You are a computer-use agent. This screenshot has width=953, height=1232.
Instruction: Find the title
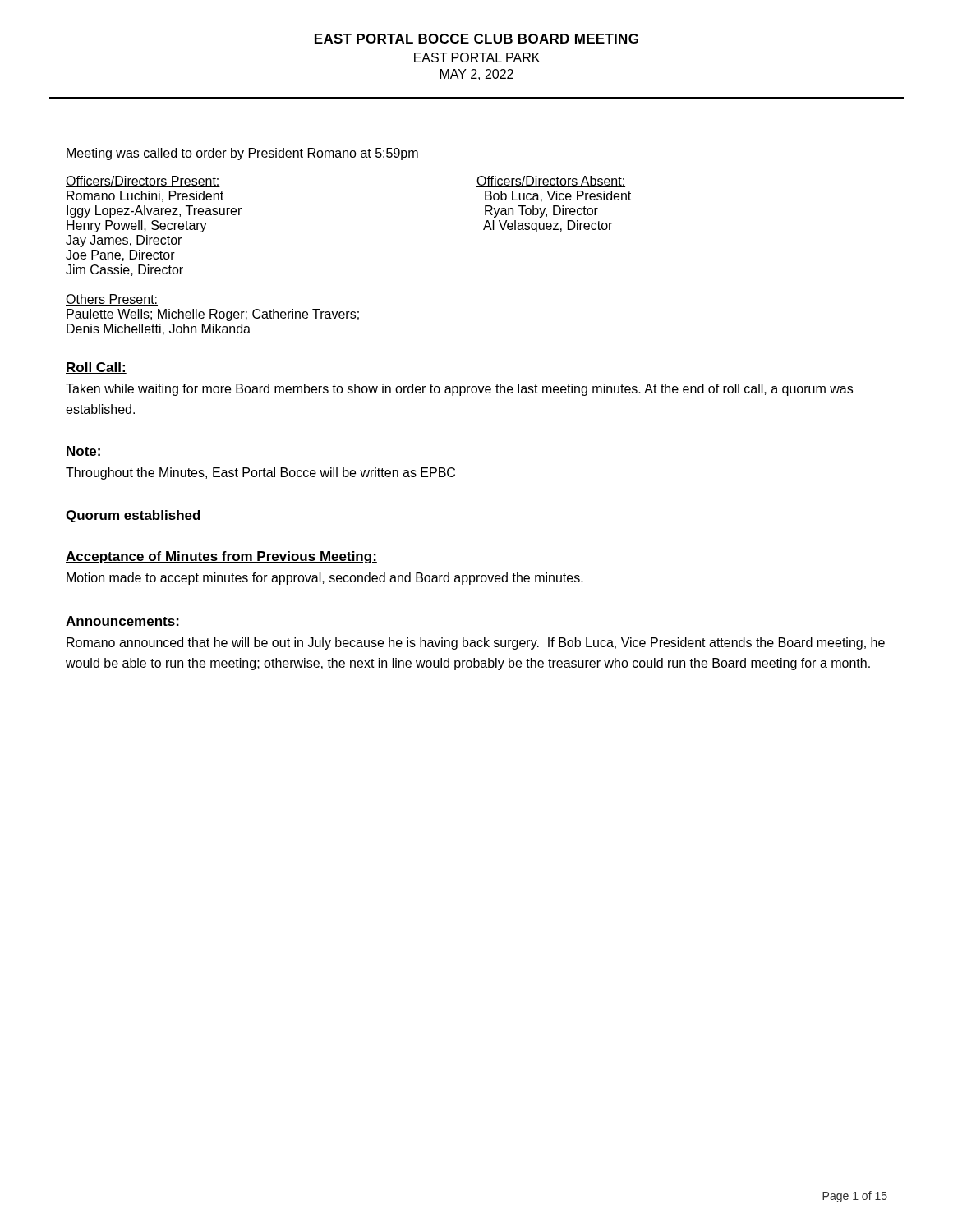pyautogui.click(x=476, y=57)
